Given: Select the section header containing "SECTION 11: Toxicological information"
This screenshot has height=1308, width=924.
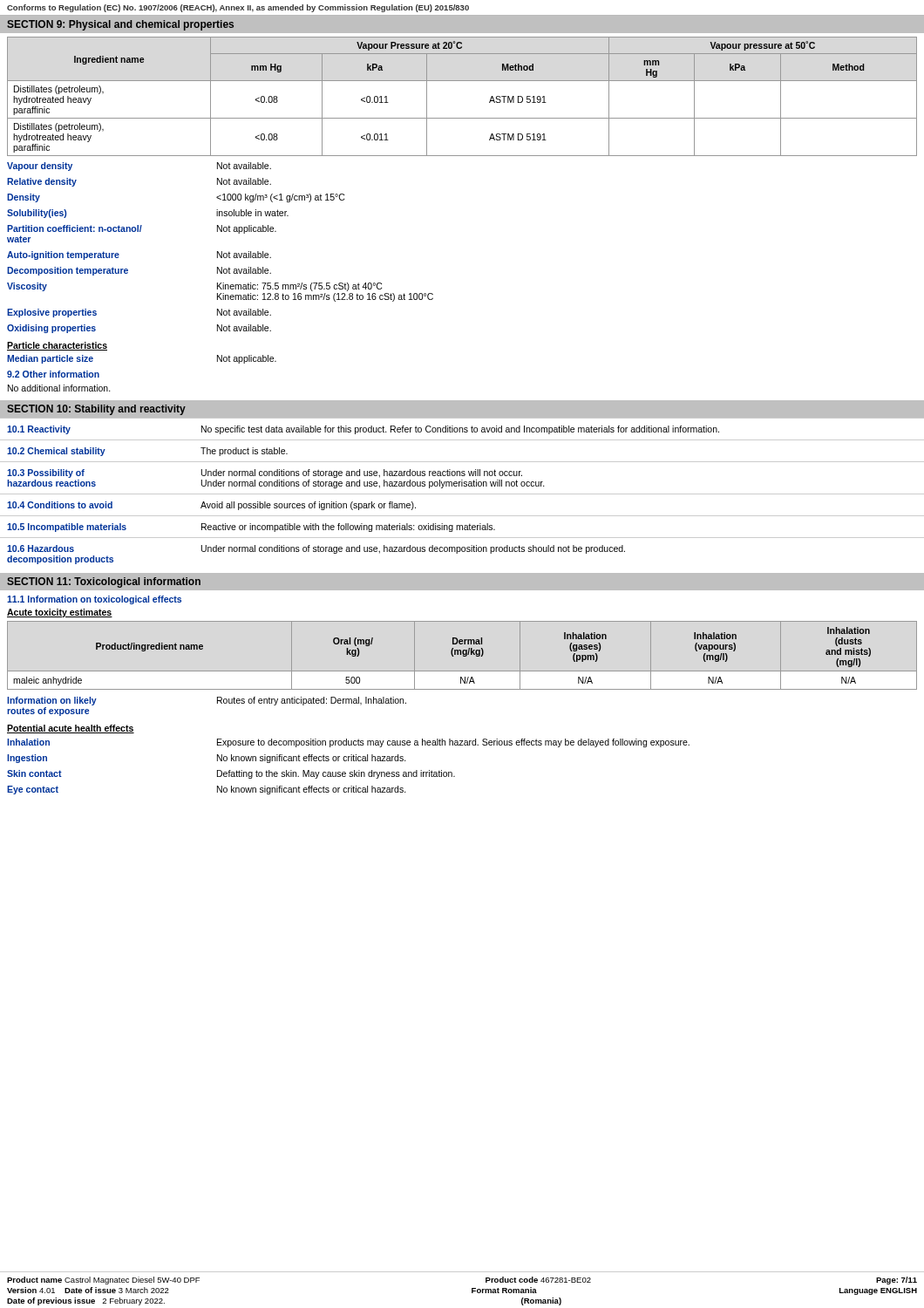Looking at the screenshot, I should (104, 582).
